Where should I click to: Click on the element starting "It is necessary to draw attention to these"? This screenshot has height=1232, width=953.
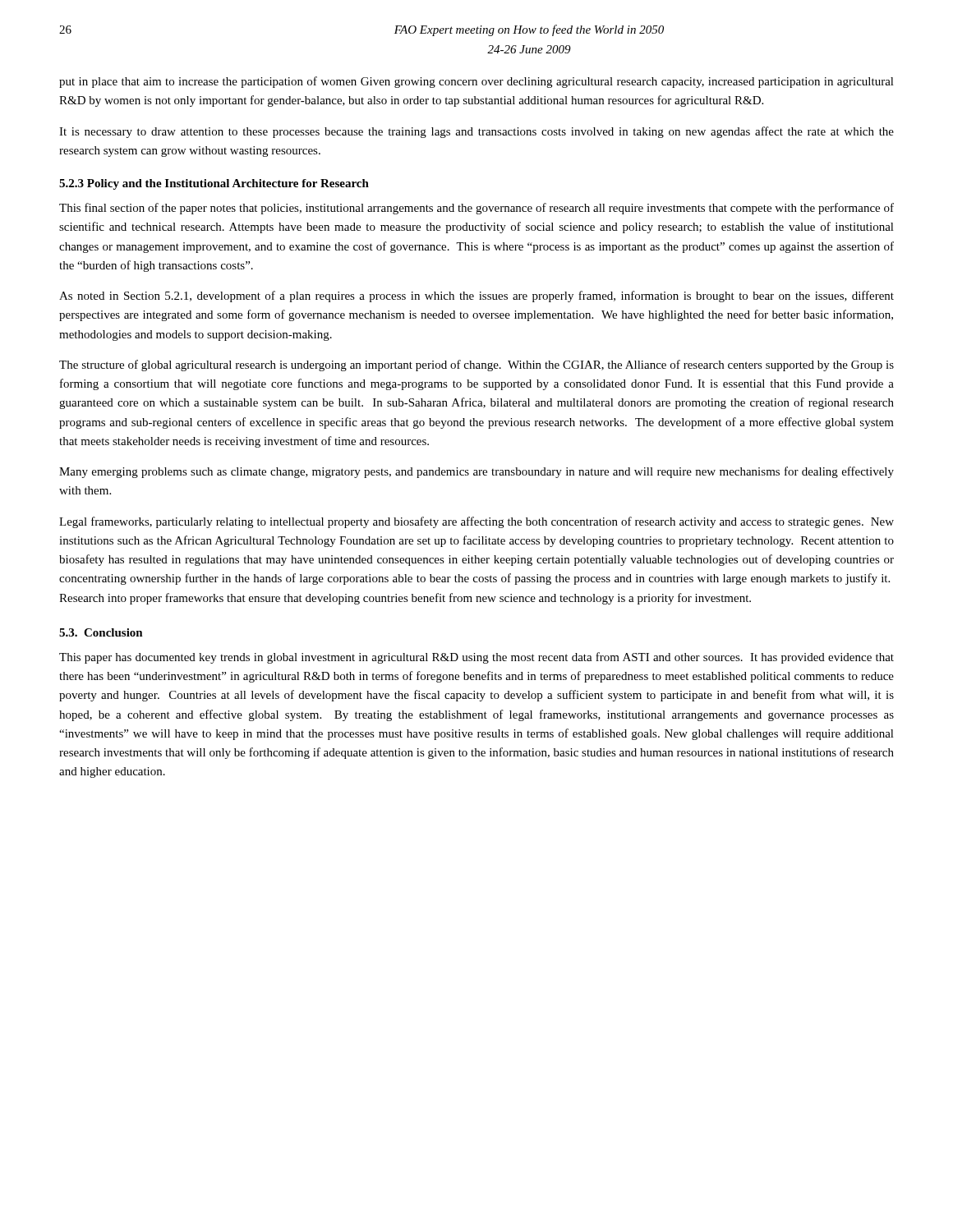pos(476,141)
